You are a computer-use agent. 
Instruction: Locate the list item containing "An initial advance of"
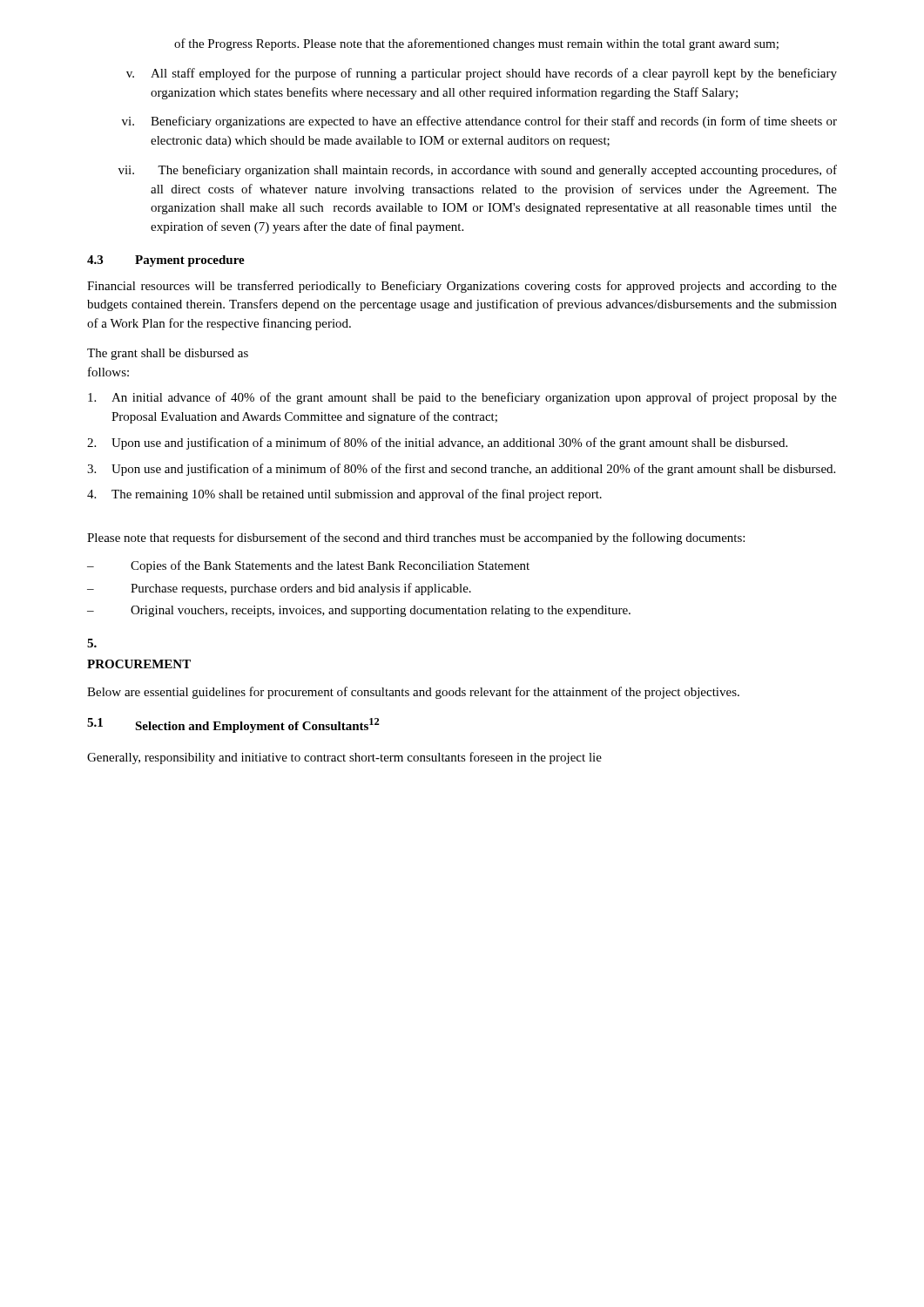(462, 408)
